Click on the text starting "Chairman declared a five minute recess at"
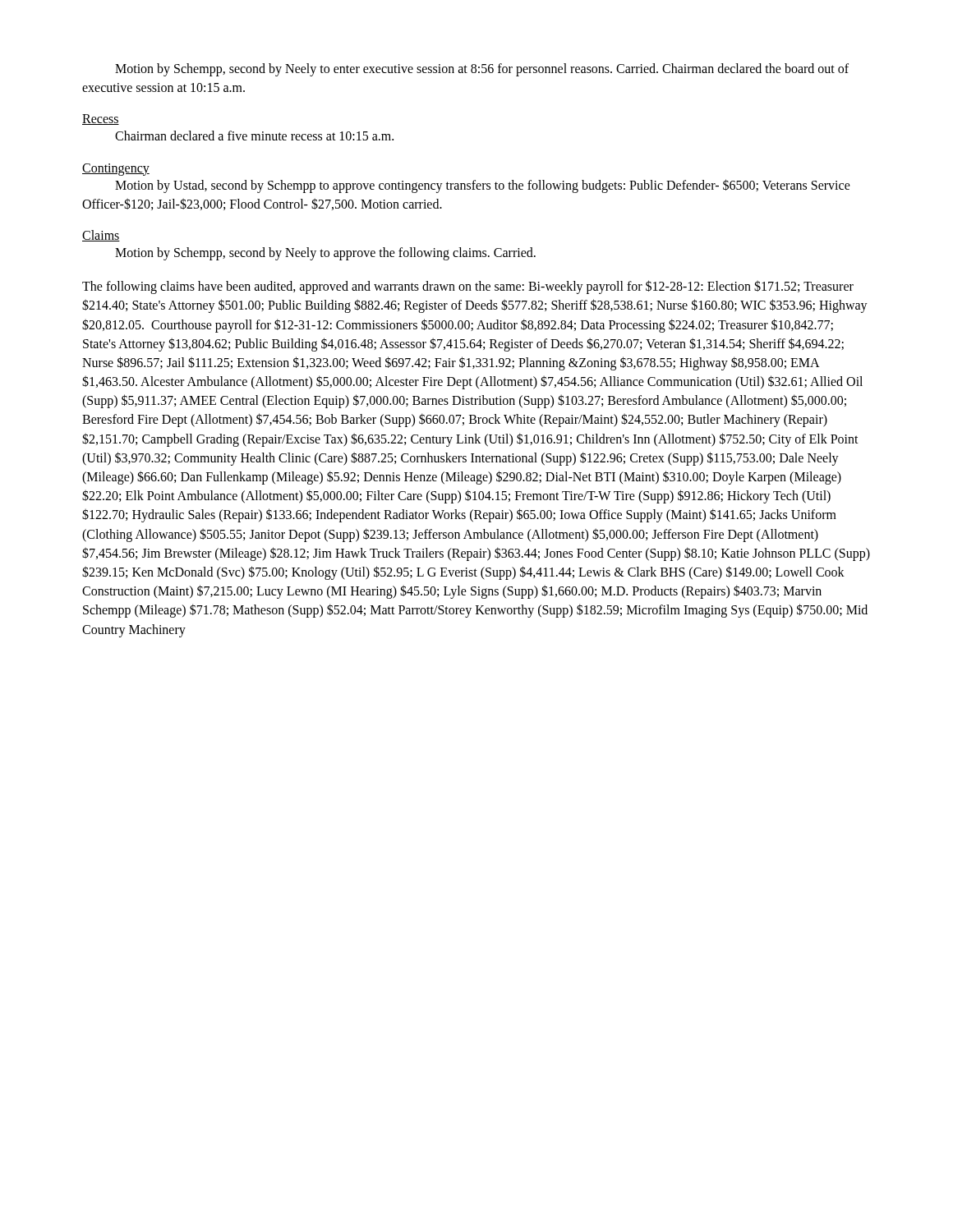Screen dimensions: 1232x953 (254, 136)
